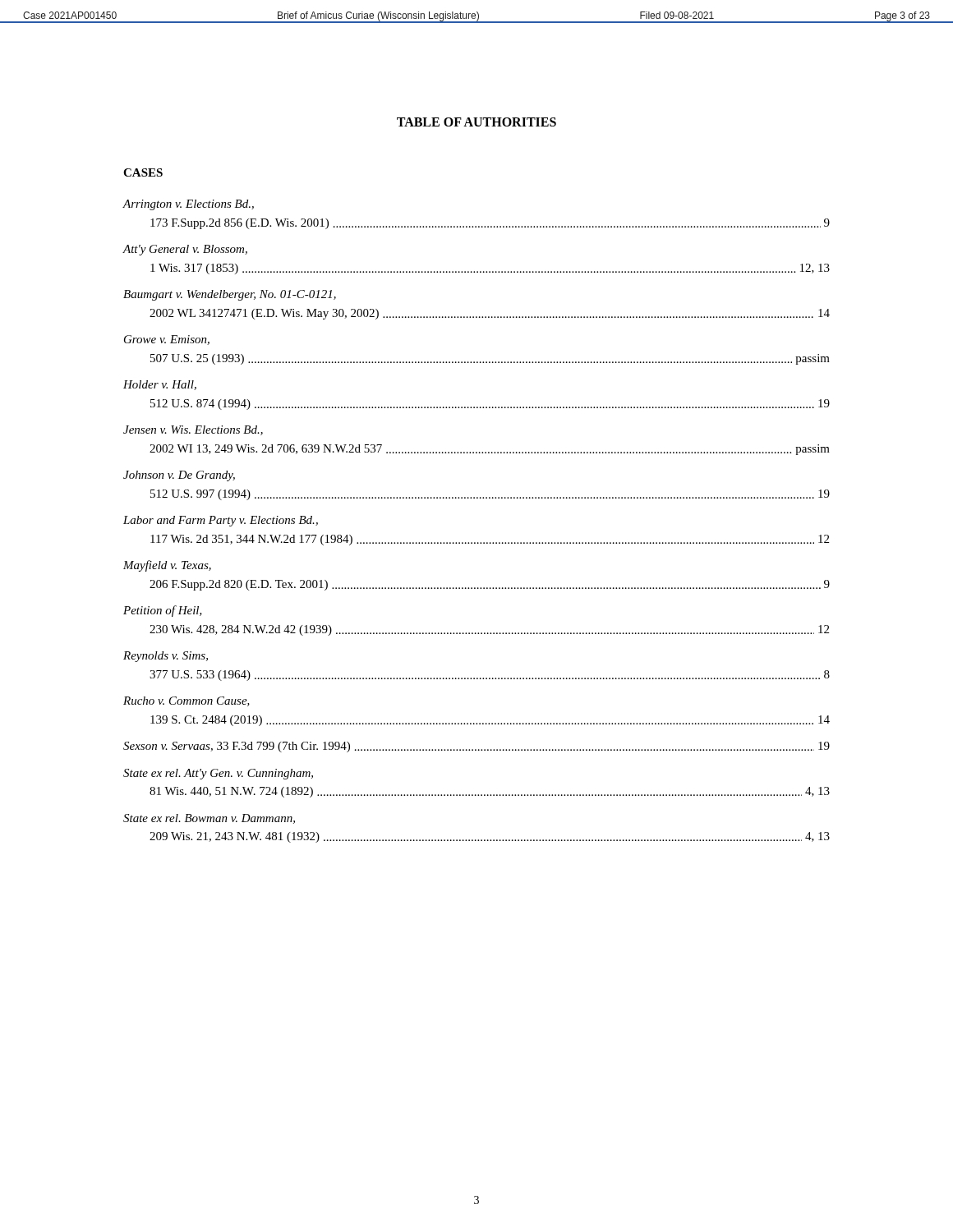
Task: Click the passage that begins "Att'y General v. Blossom, 1 Wis. 317 (1853)12,"
Action: (x=185, y=250)
